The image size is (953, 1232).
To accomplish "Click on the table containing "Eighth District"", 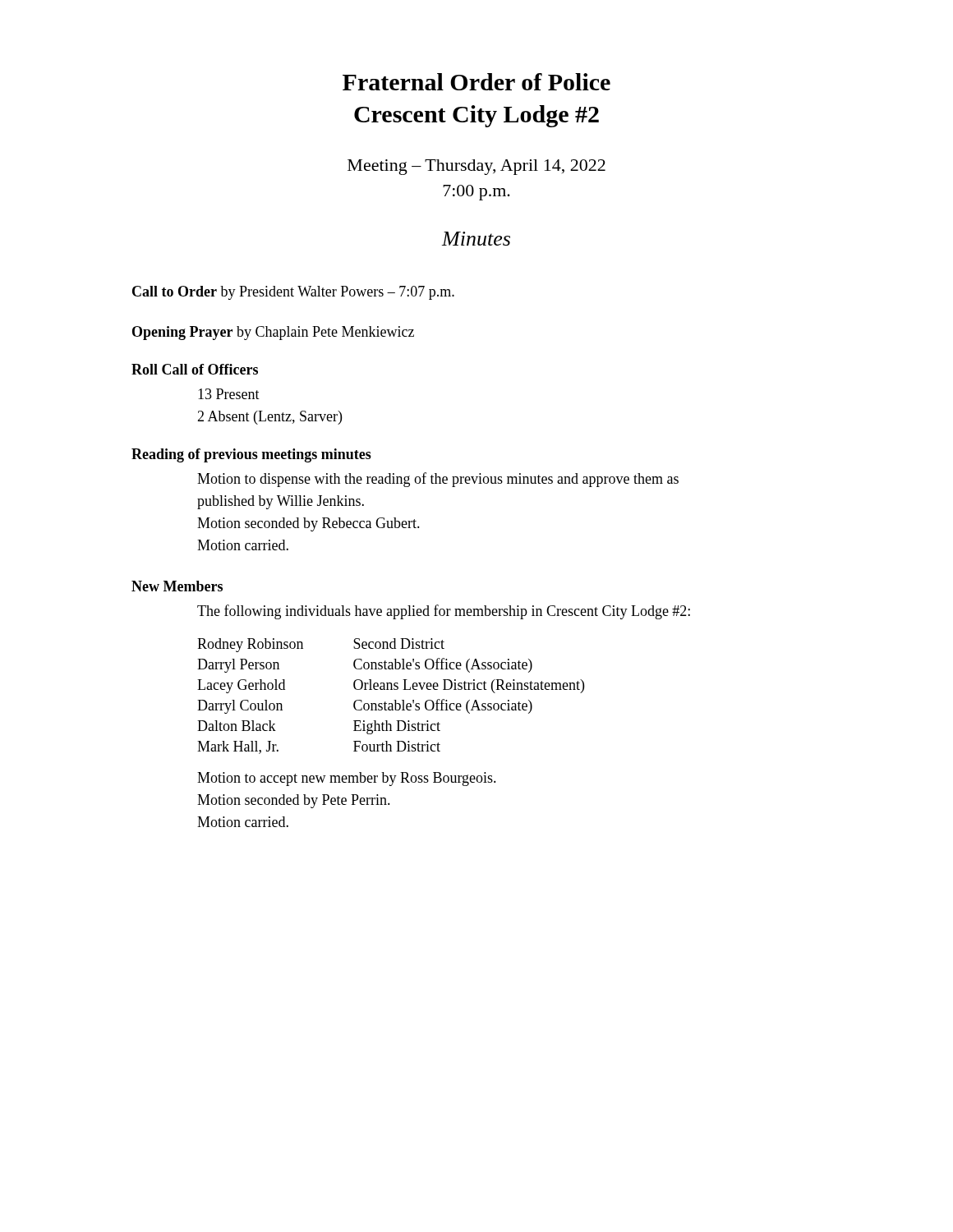I will click(x=509, y=695).
